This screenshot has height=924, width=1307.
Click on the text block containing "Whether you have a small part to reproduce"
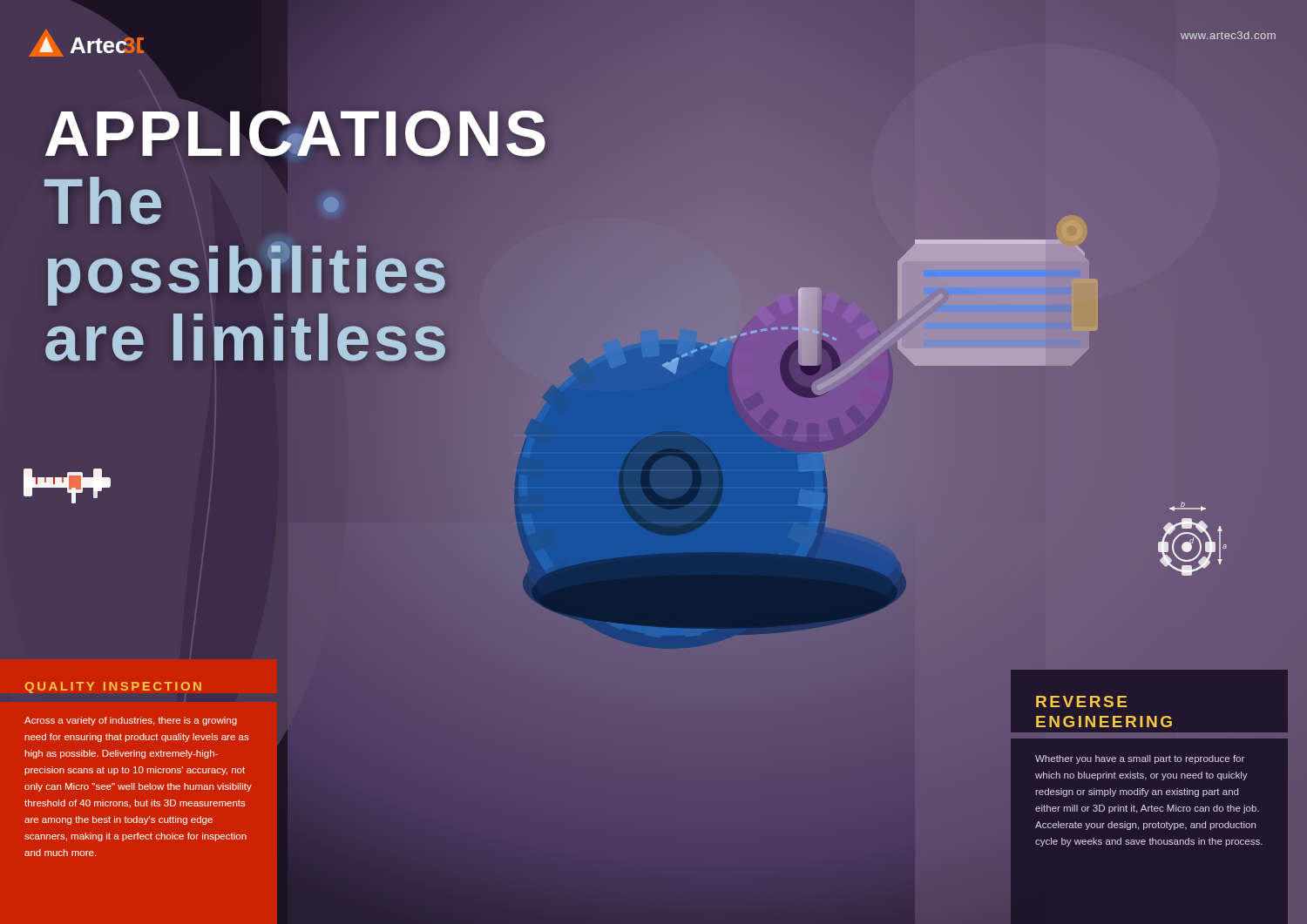1149,800
